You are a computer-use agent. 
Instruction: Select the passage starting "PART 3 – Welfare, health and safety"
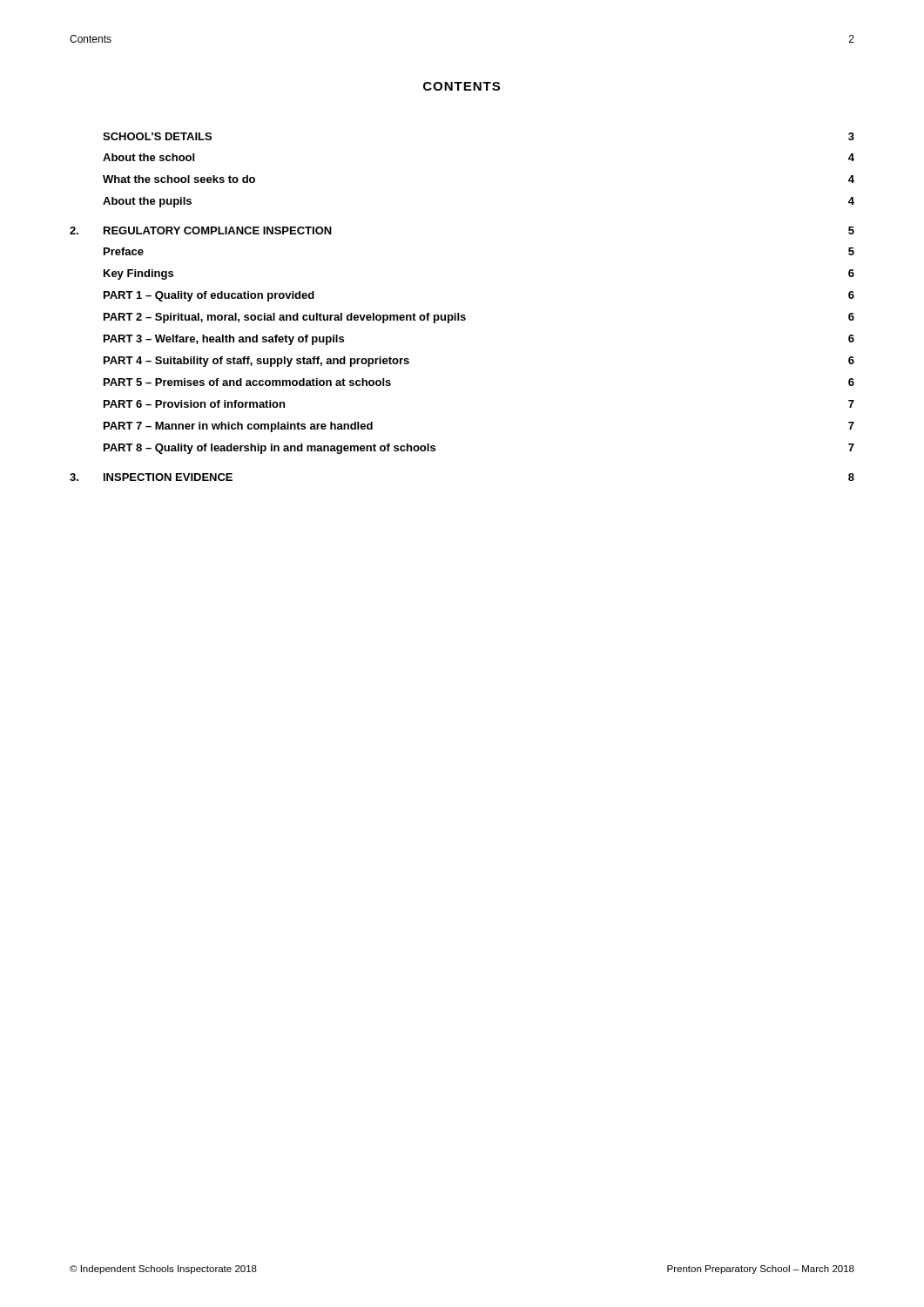[x=223, y=339]
